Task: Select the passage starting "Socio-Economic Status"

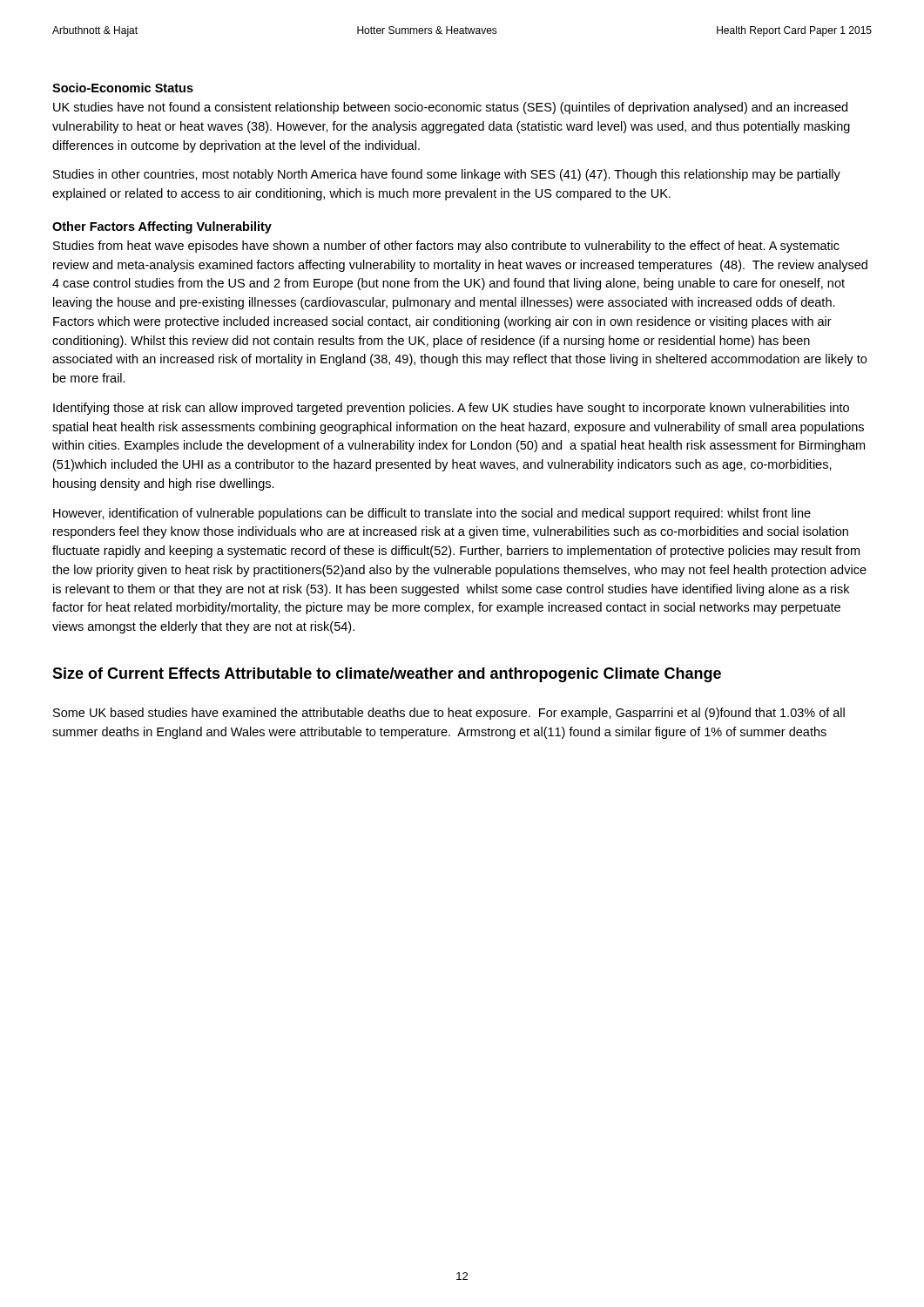Action: [123, 88]
